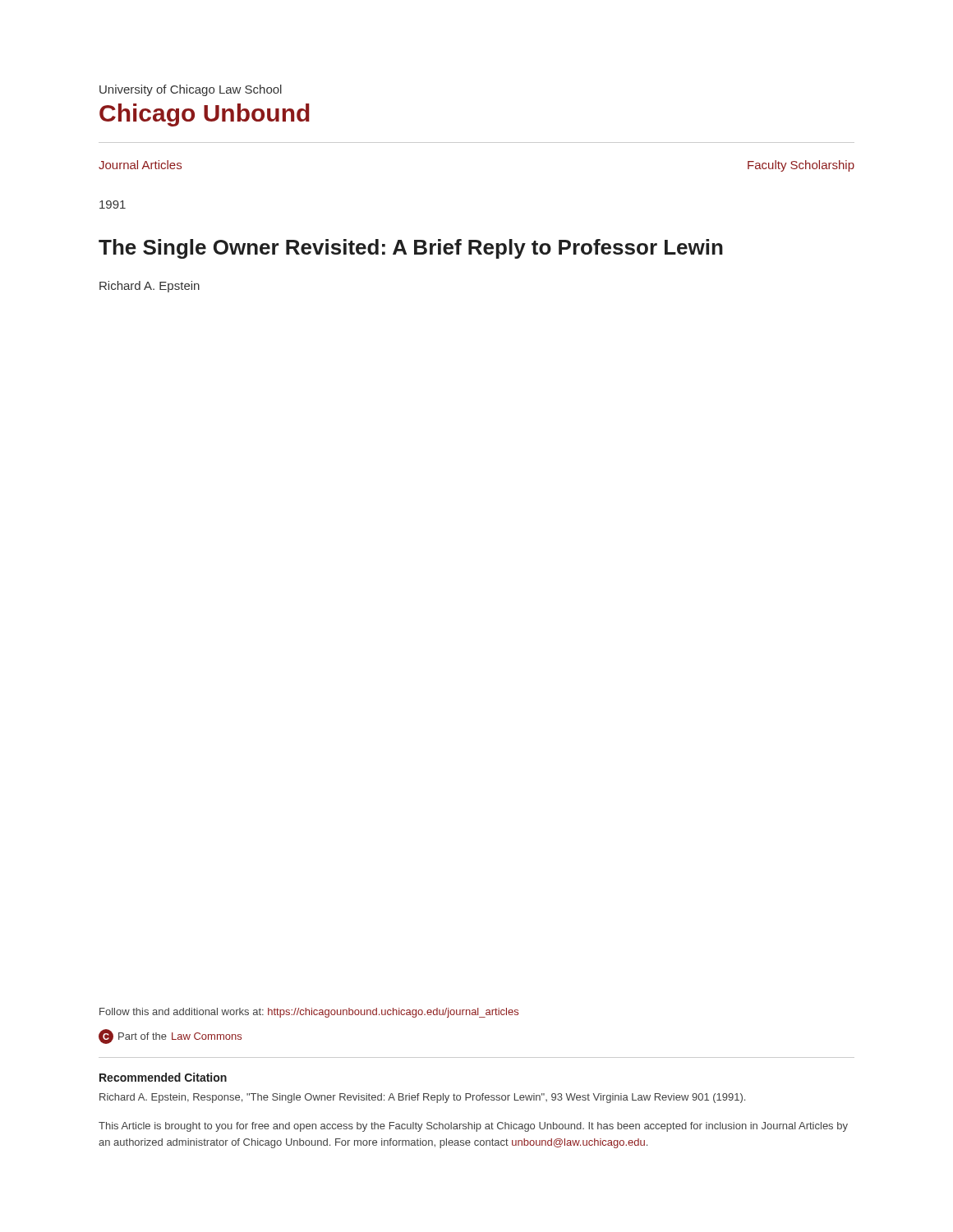Locate the region starting "Follow this and additional works"
The image size is (953, 1232).
coord(309,1011)
